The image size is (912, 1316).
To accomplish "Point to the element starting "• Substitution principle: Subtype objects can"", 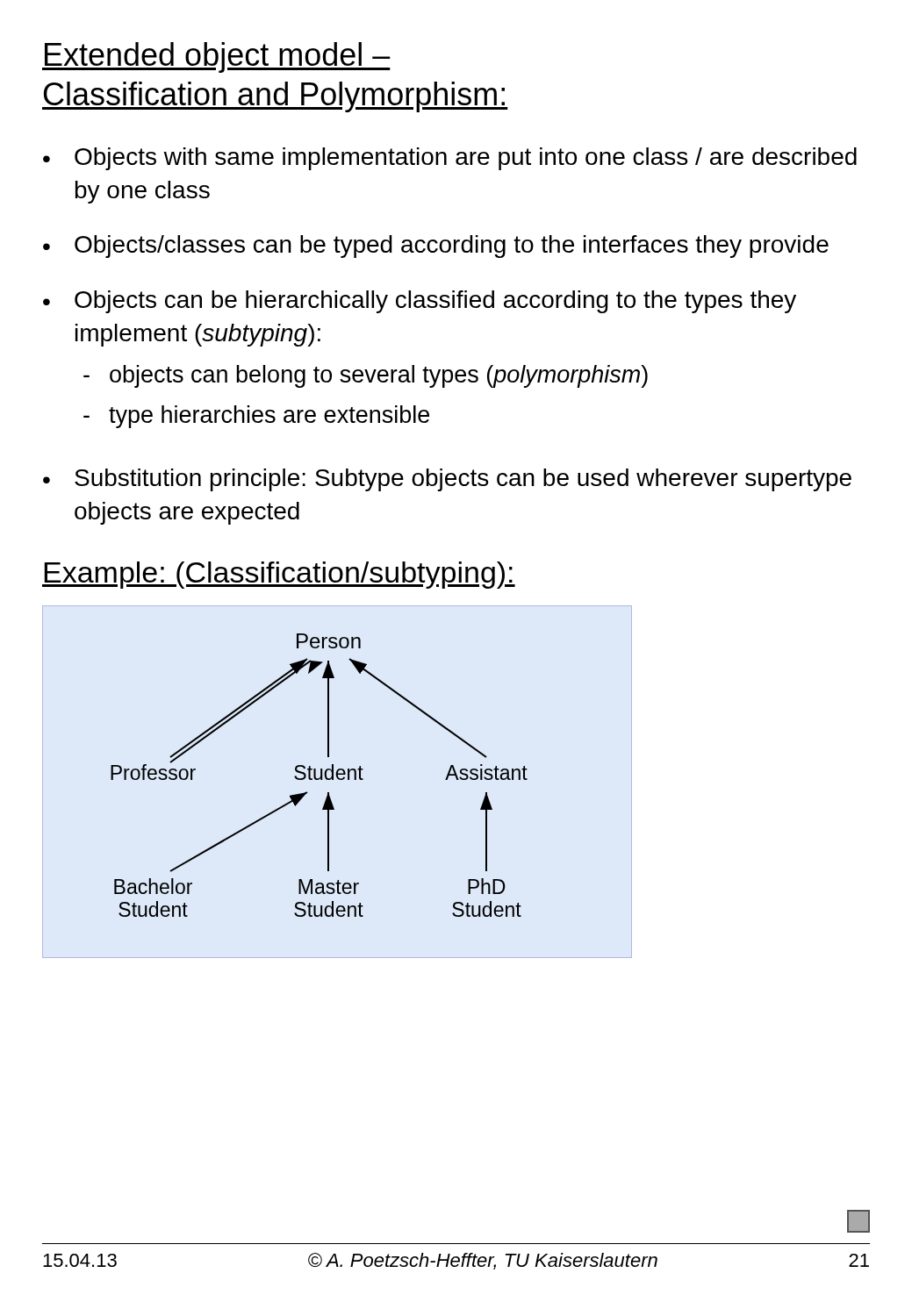I will pos(456,495).
